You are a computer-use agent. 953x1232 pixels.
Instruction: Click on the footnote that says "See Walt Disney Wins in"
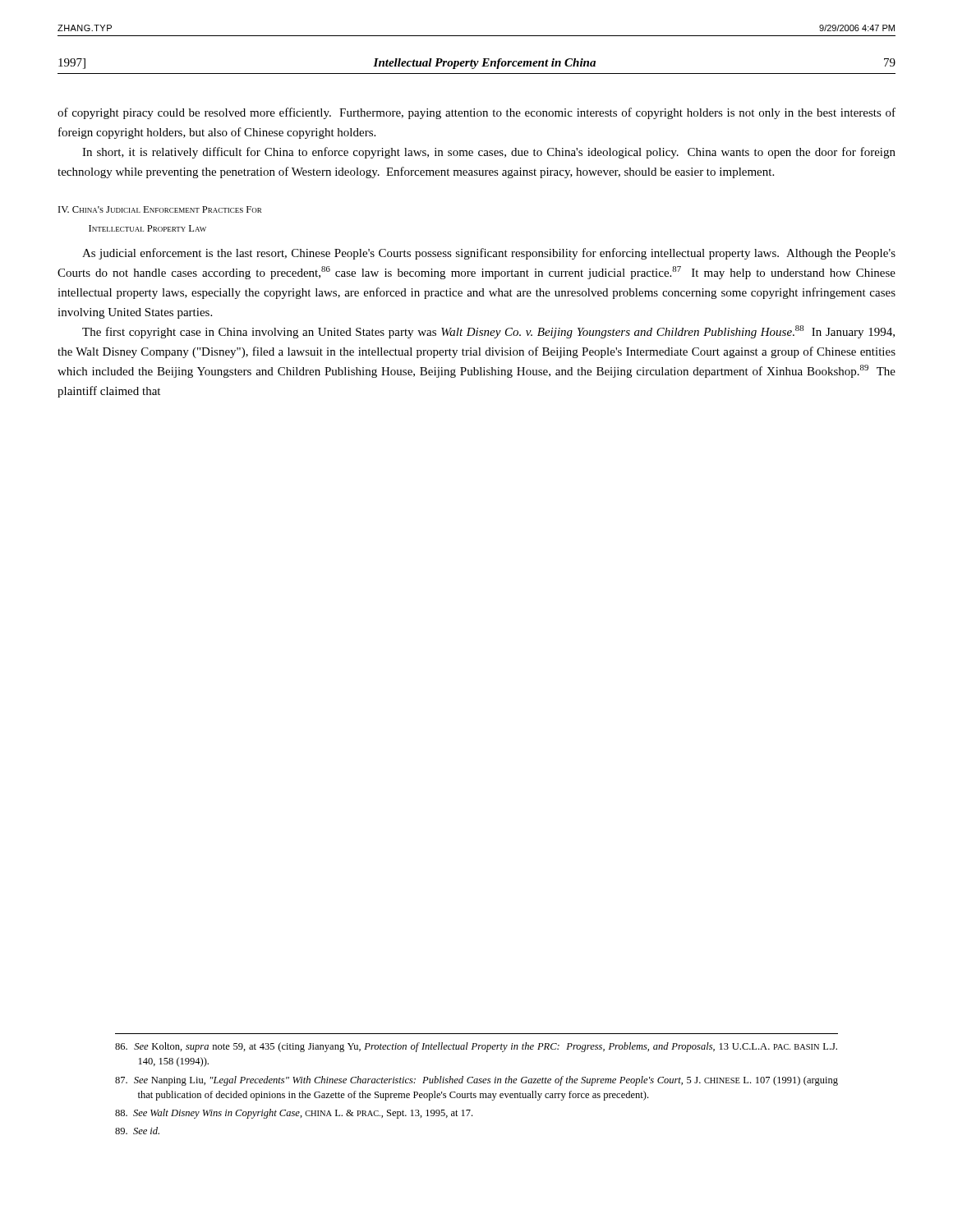pyautogui.click(x=294, y=1113)
